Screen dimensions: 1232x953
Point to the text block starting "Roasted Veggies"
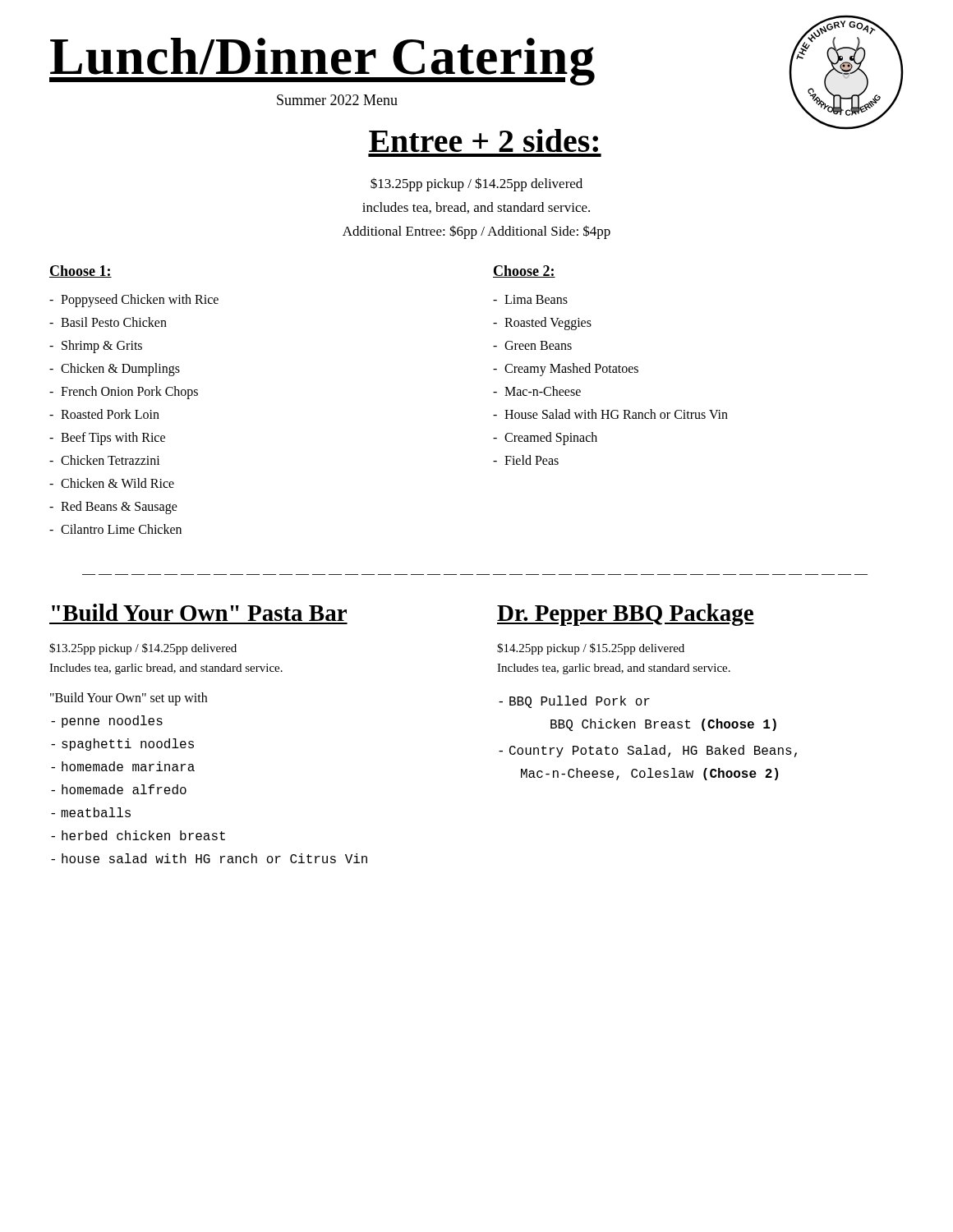point(542,323)
